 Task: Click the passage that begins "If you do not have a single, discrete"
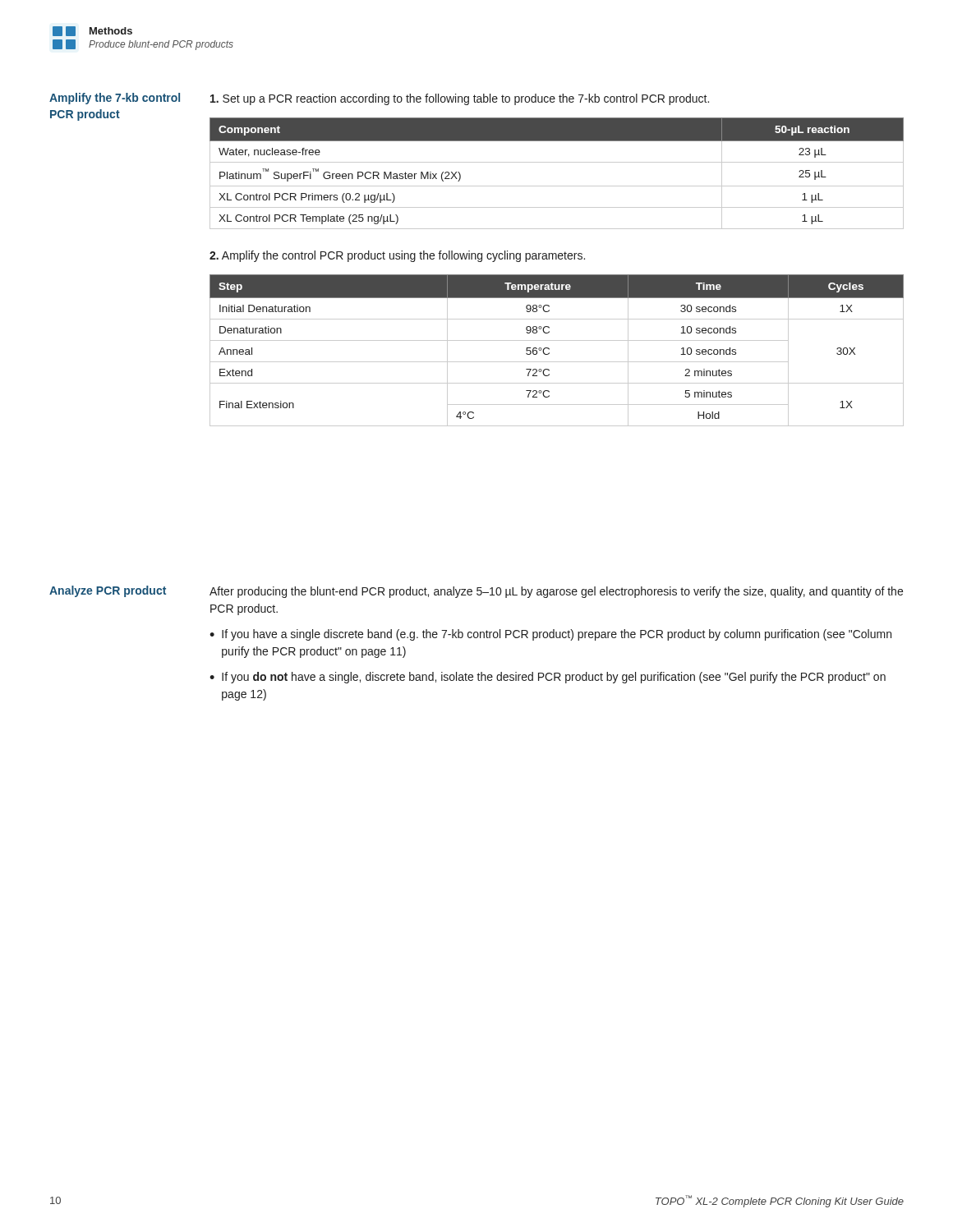tap(563, 686)
